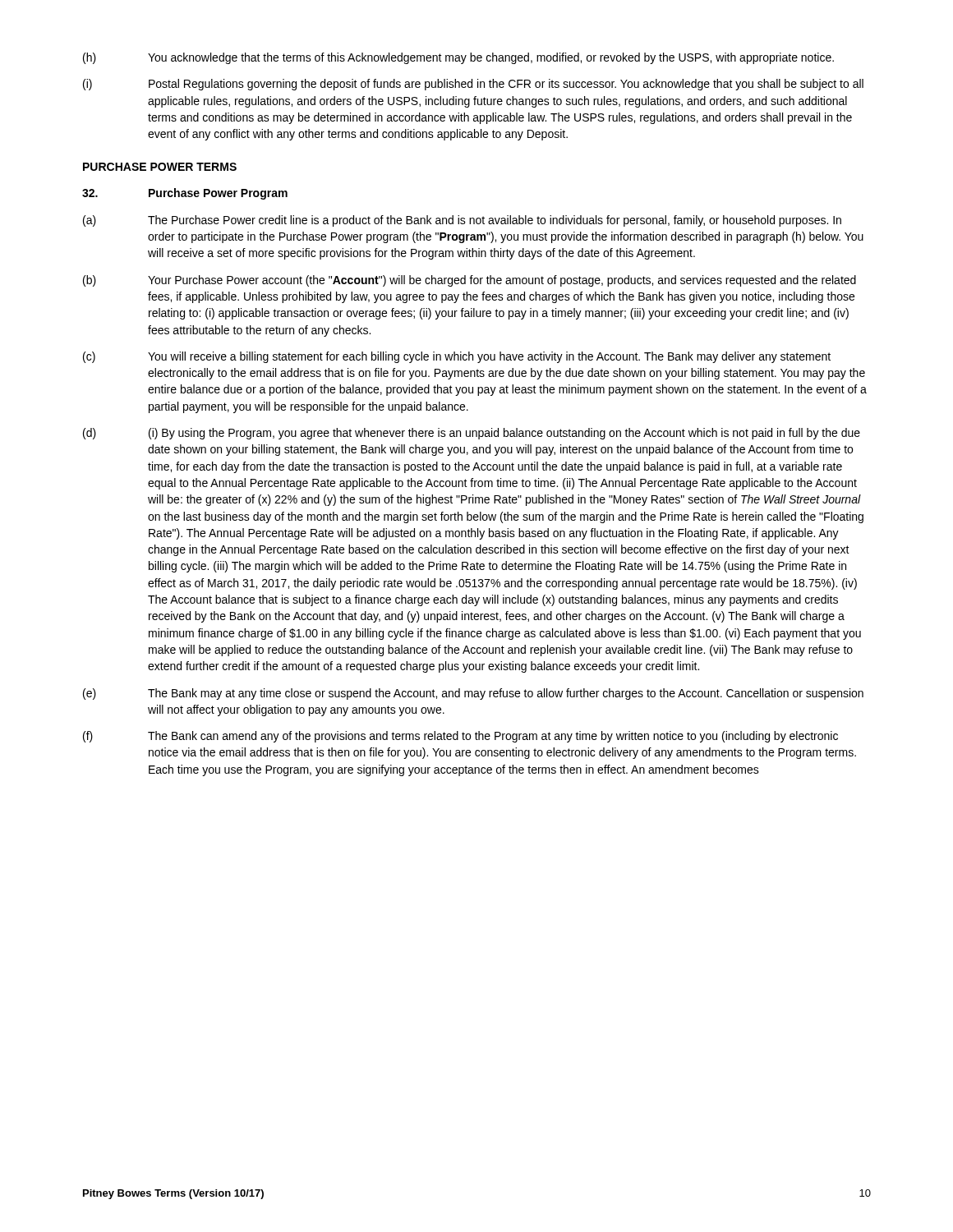Point to the block starting "(c) You will"
The image size is (953, 1232).
[x=476, y=381]
